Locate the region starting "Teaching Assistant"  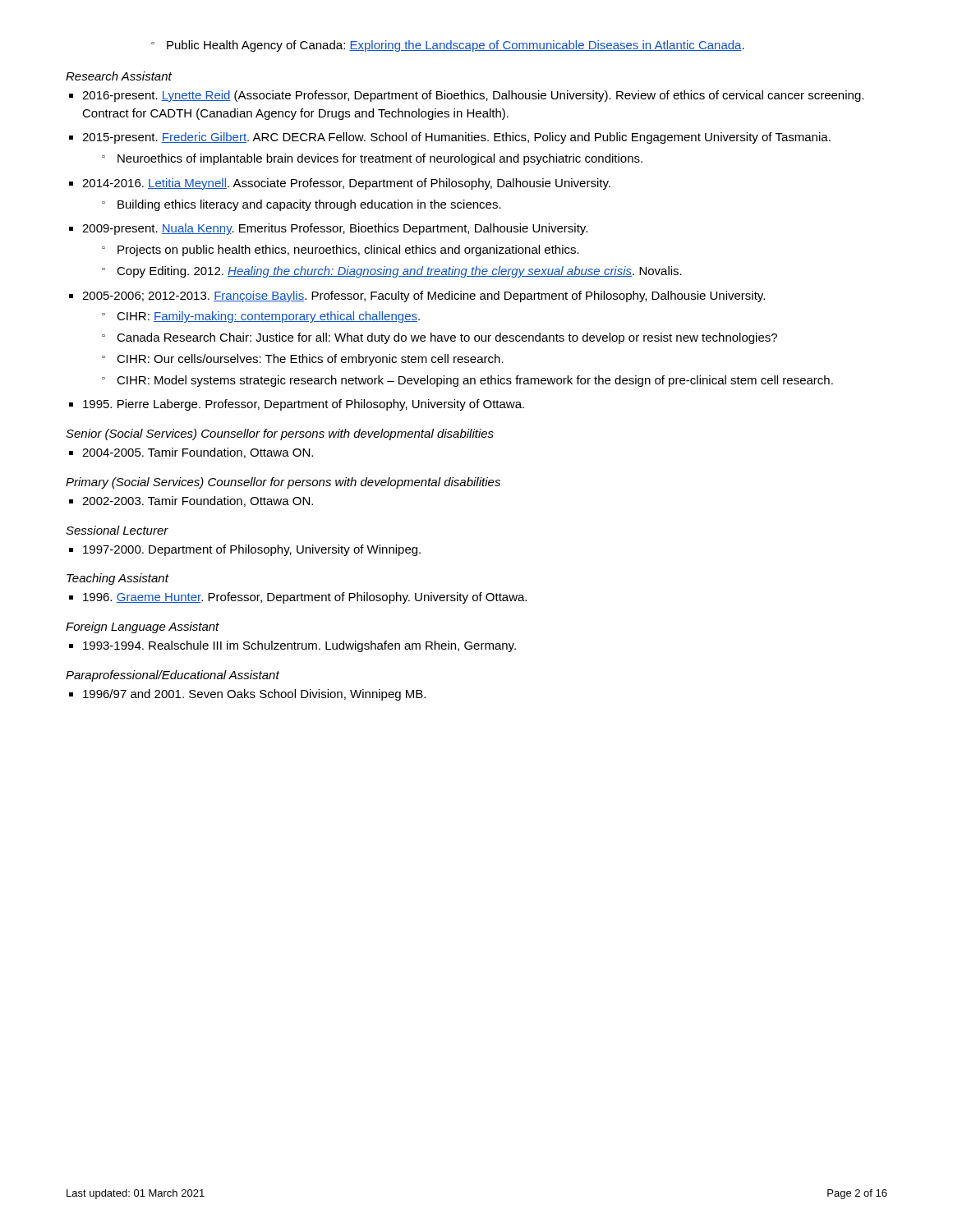(x=117, y=578)
